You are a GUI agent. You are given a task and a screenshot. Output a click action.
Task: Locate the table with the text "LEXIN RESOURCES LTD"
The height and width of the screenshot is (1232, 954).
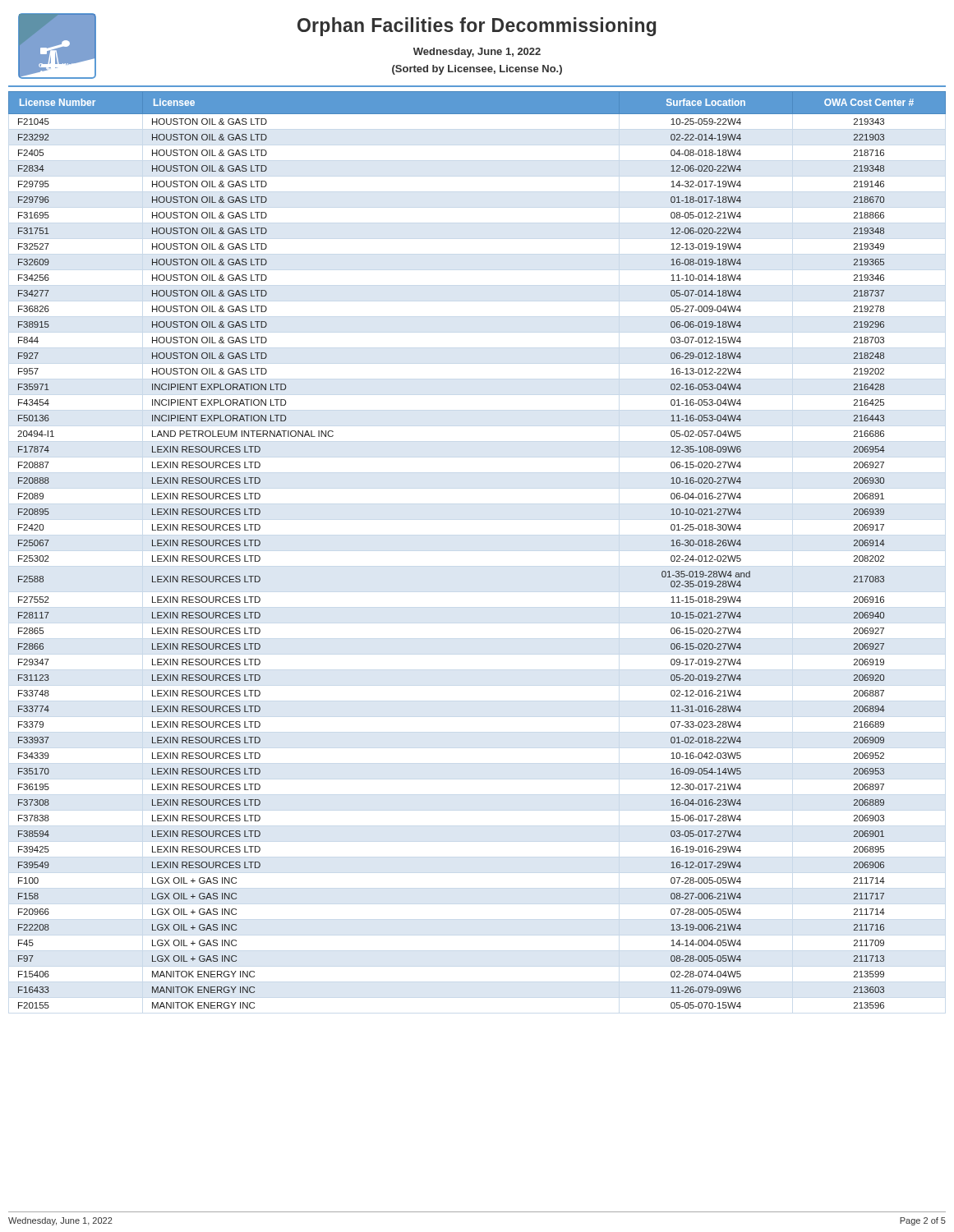pos(477,552)
